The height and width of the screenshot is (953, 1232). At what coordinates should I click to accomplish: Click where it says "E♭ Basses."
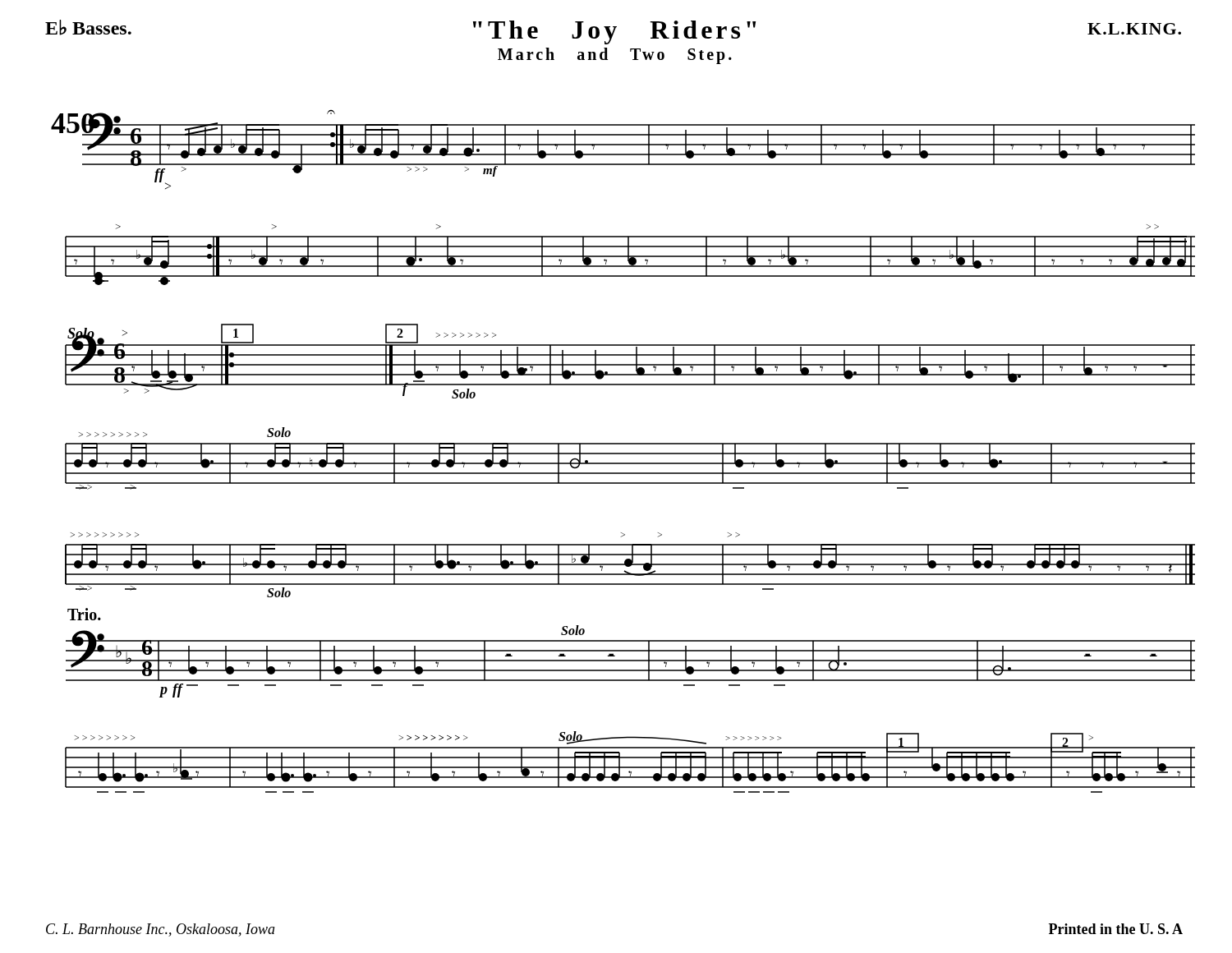pos(89,28)
